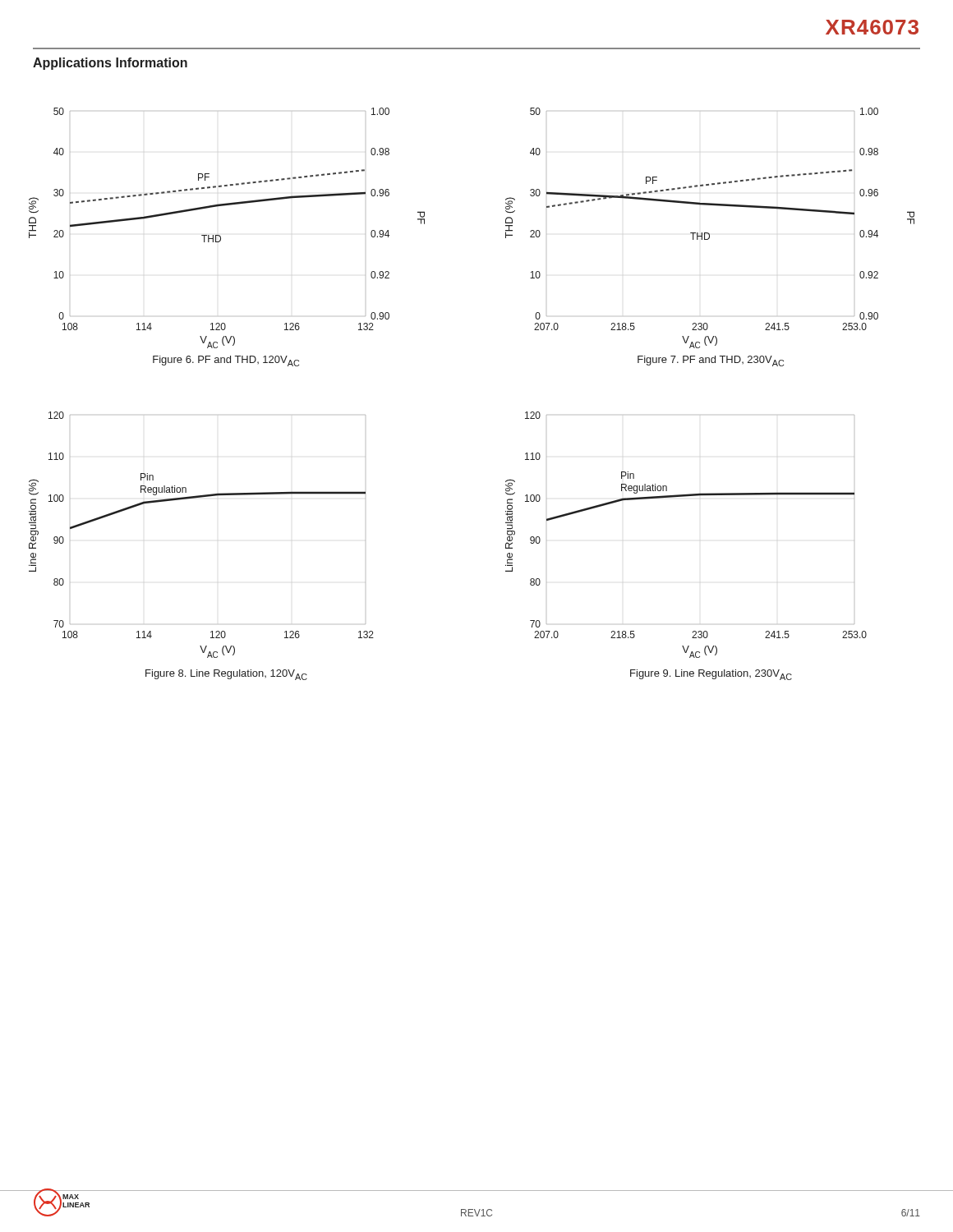Locate the caption that says "Figure 9. Line Regulation, 230VAC"
The height and width of the screenshot is (1232, 953).
coord(711,674)
